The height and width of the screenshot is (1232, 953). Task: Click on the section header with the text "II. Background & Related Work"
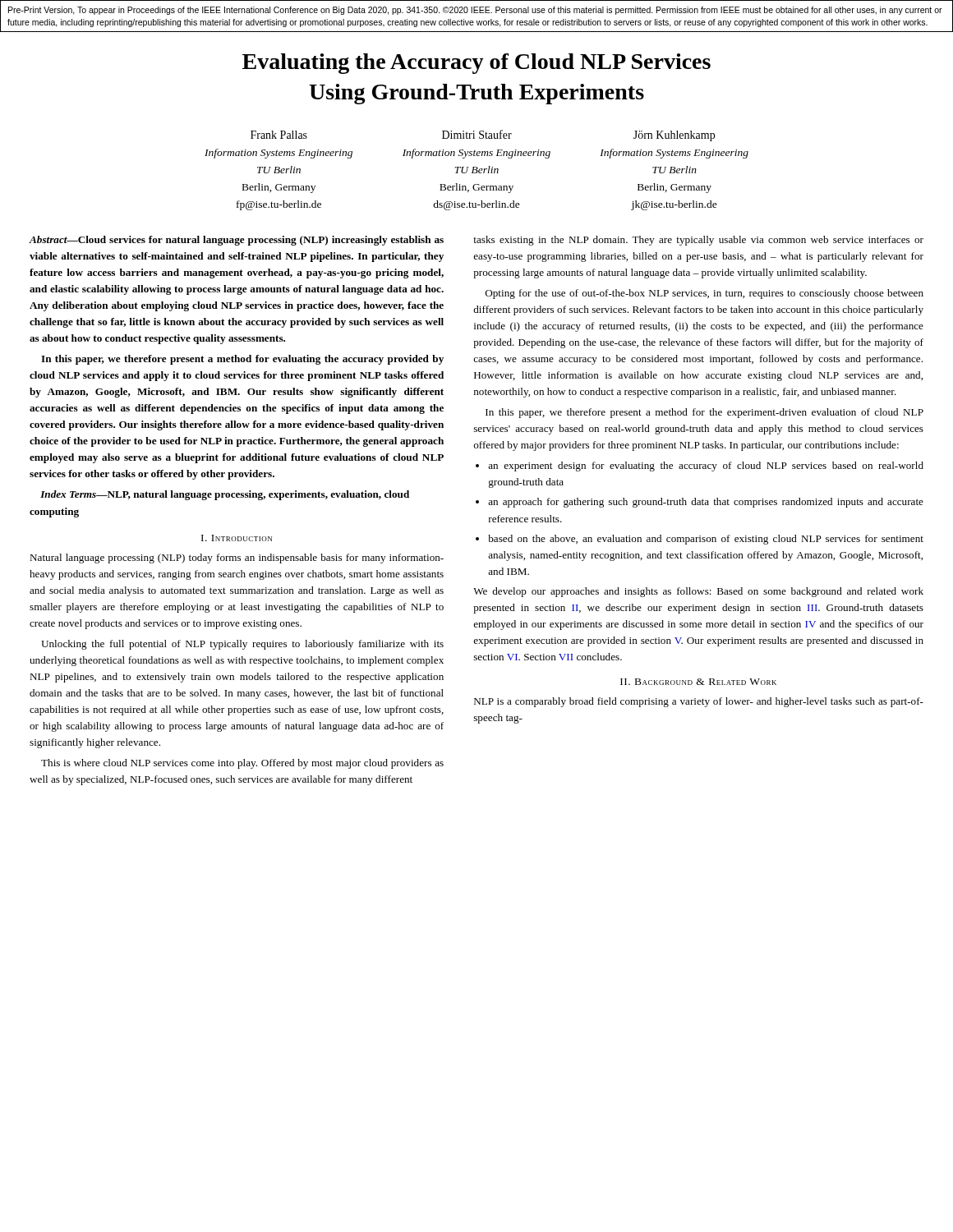pos(698,681)
